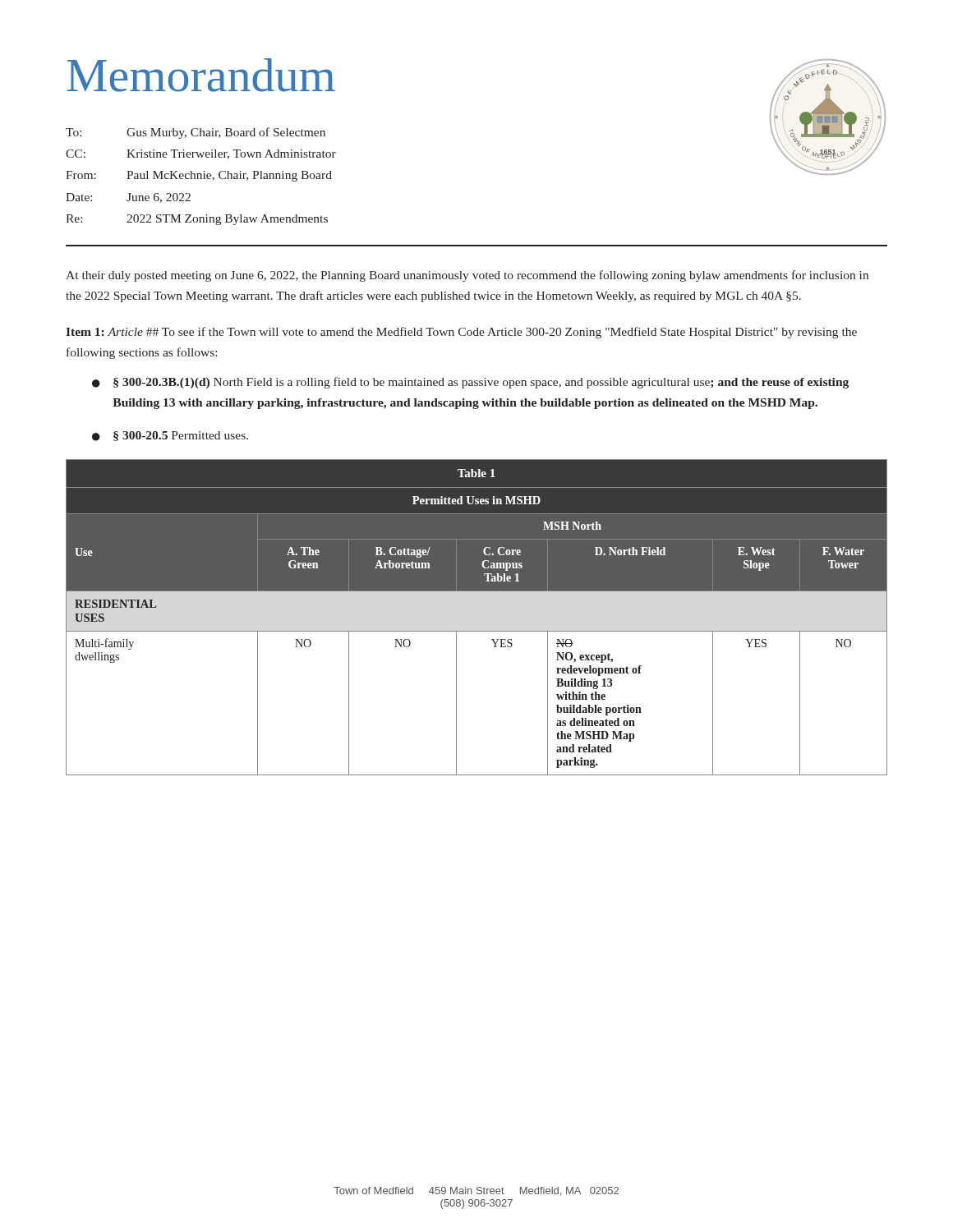The image size is (953, 1232).
Task: Click on the text block with the text "Item 1: Article ## To see if the"
Action: coord(461,342)
